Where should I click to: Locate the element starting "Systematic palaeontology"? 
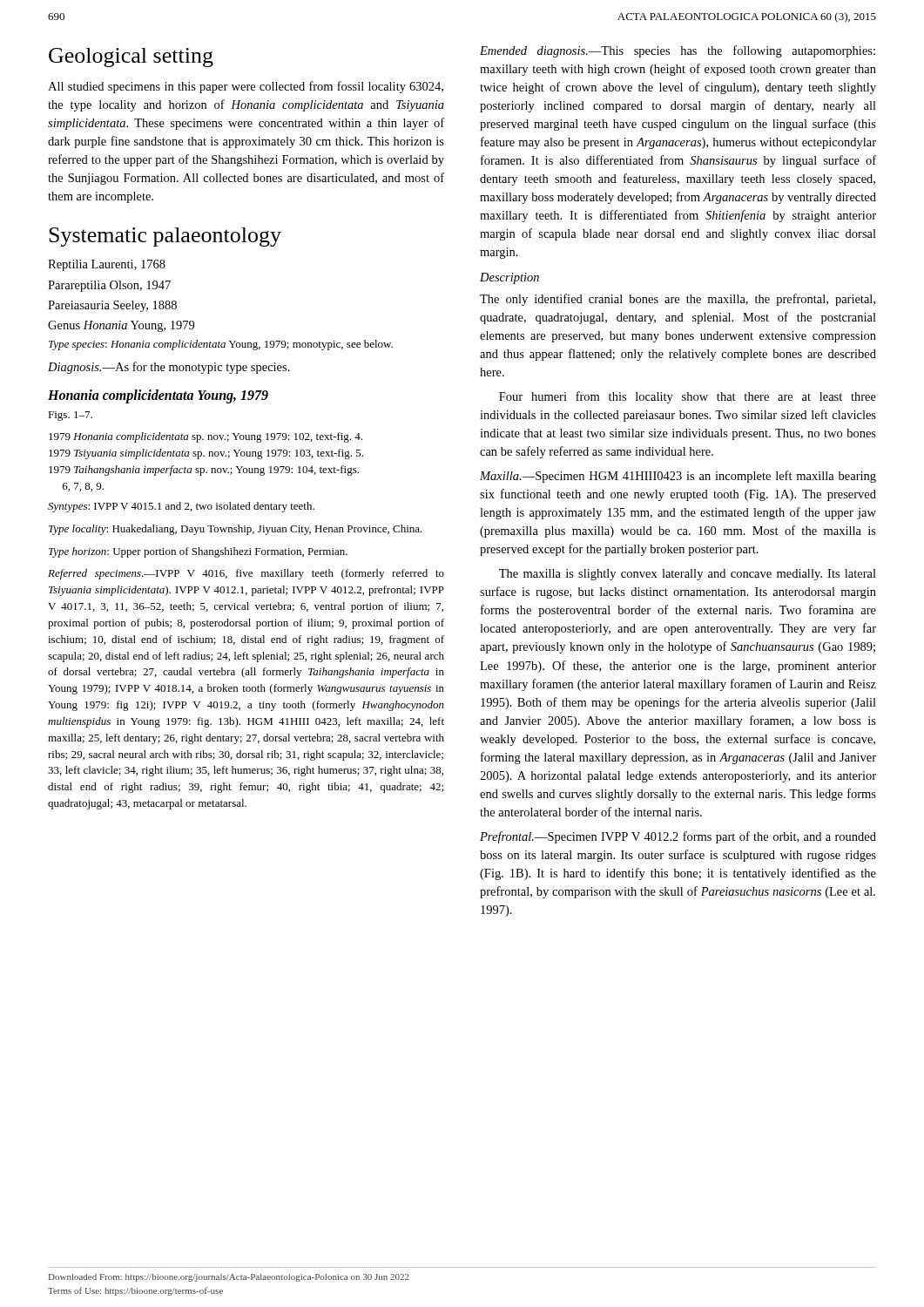(x=246, y=235)
